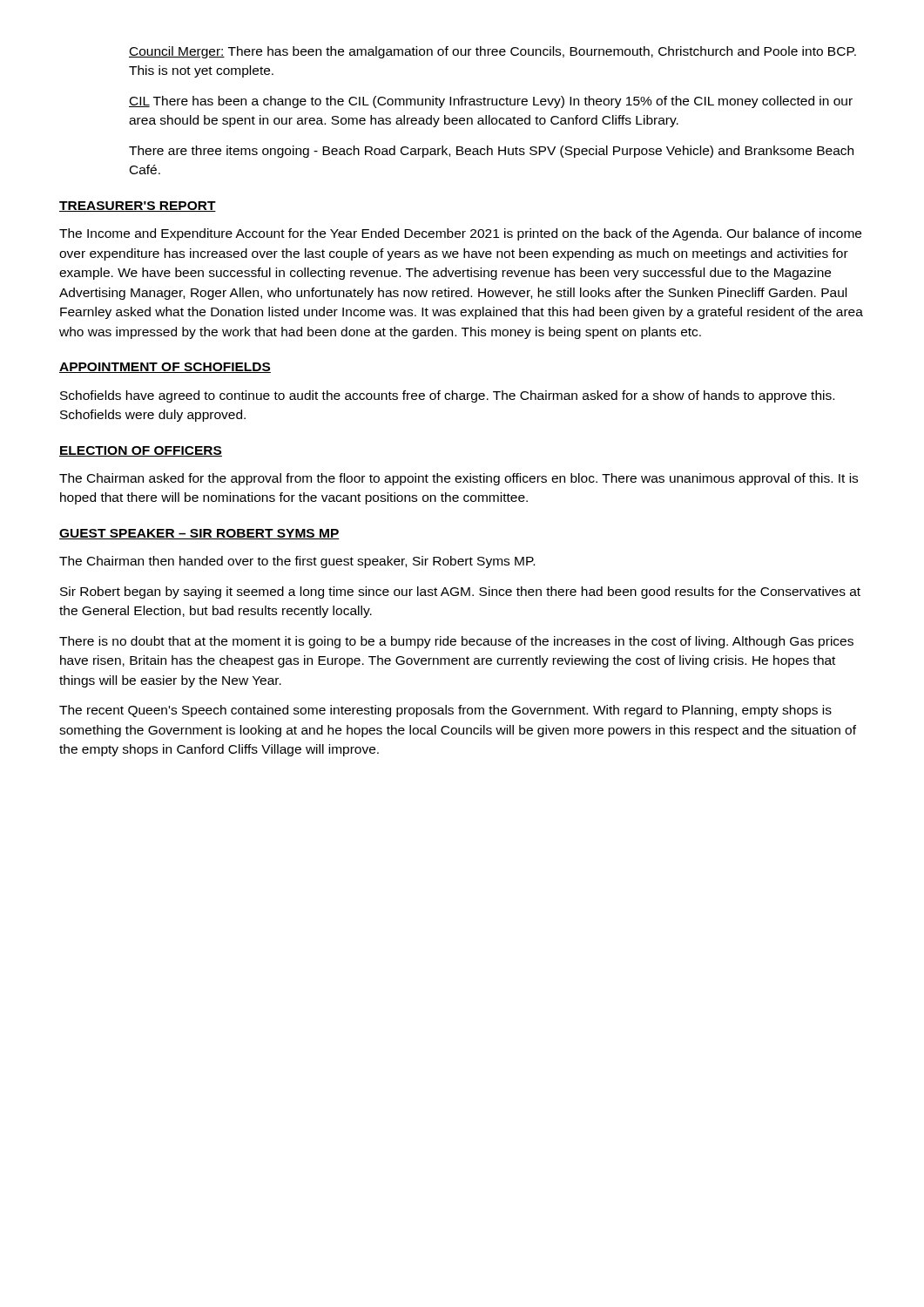Click the passage that begins "Schofields have agreed to continue to audit the"
Image resolution: width=924 pixels, height=1307 pixels.
tap(447, 405)
